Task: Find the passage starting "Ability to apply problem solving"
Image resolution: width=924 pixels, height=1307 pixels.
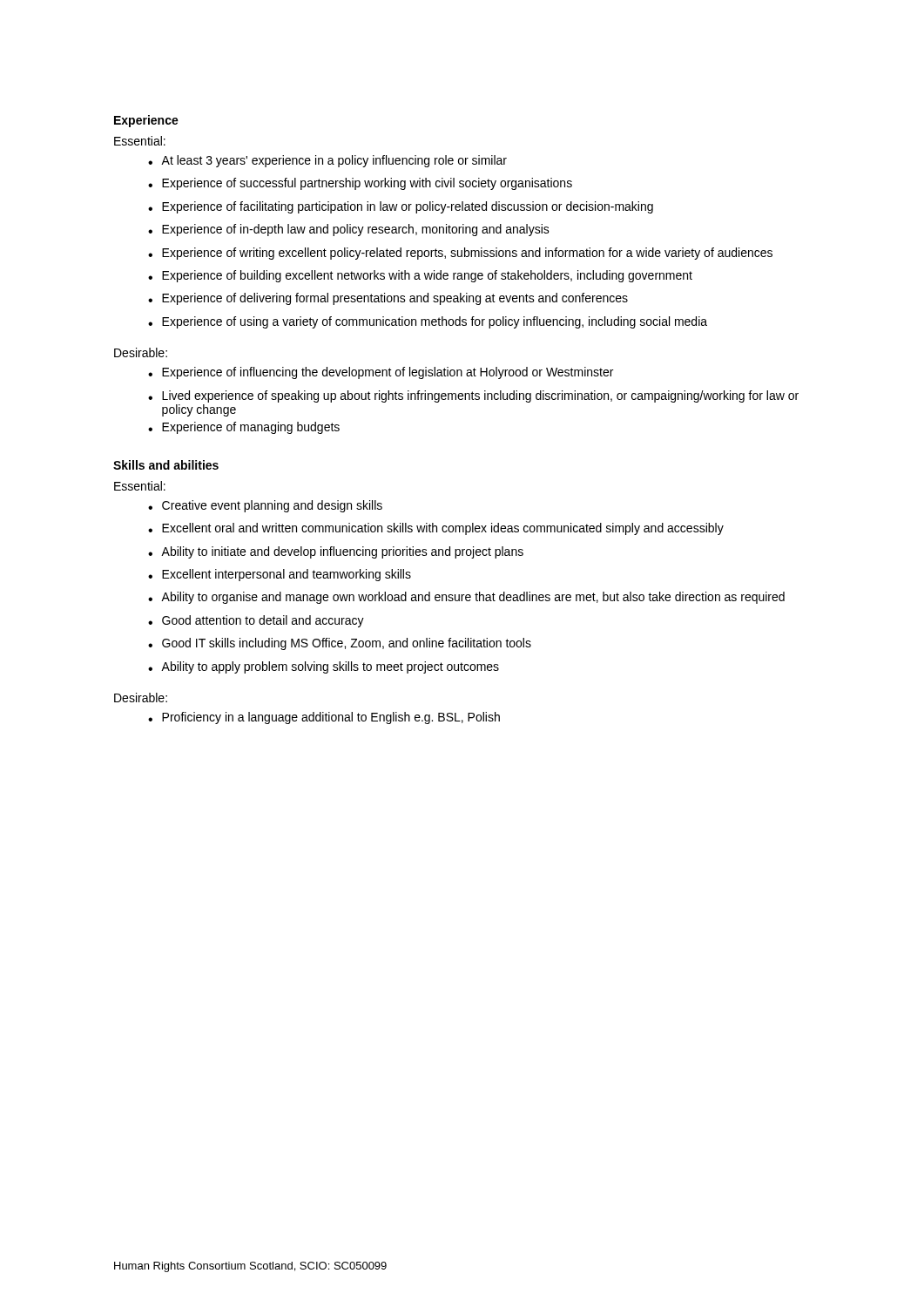Action: (x=330, y=666)
